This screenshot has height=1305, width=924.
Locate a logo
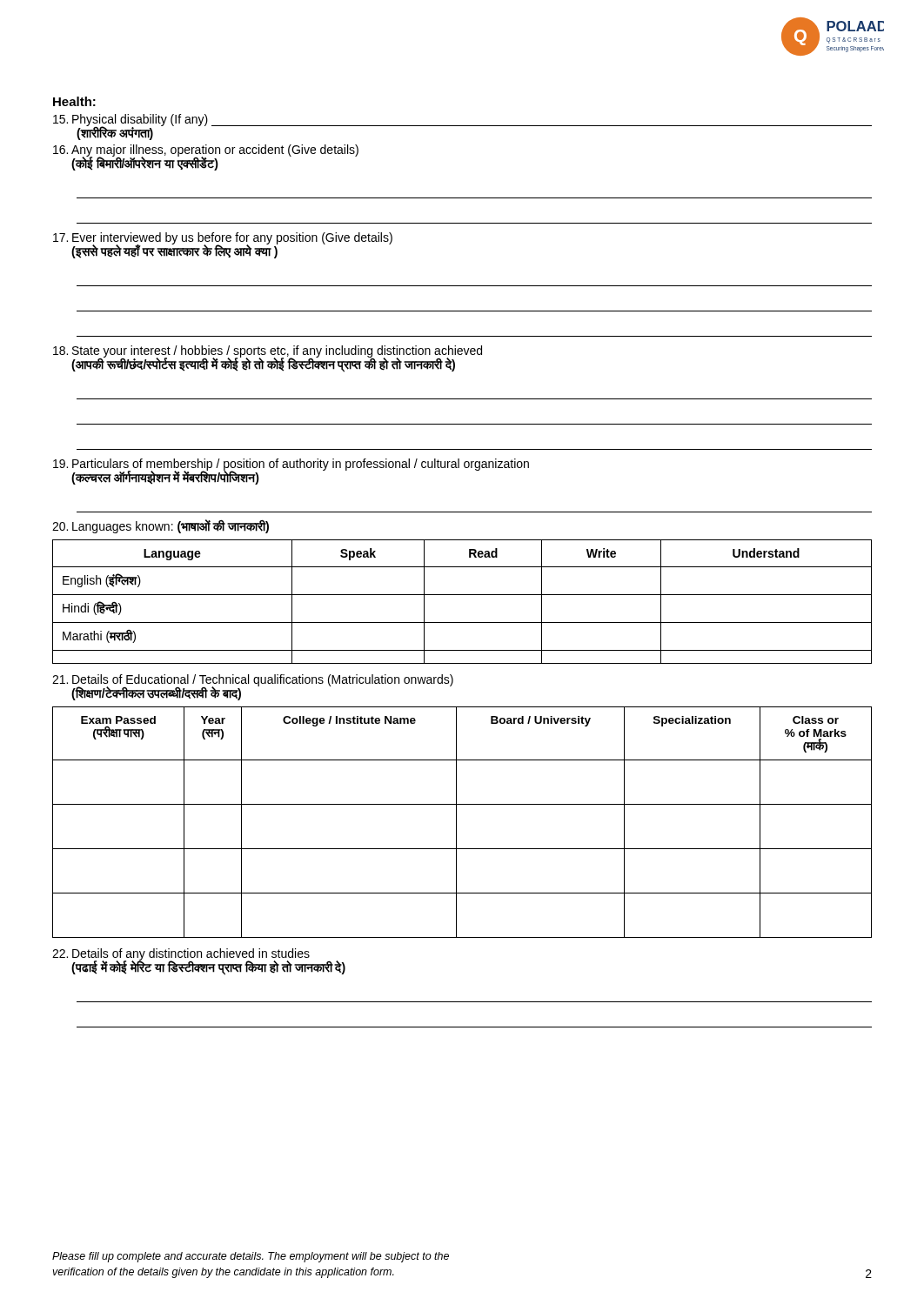(836, 38)
